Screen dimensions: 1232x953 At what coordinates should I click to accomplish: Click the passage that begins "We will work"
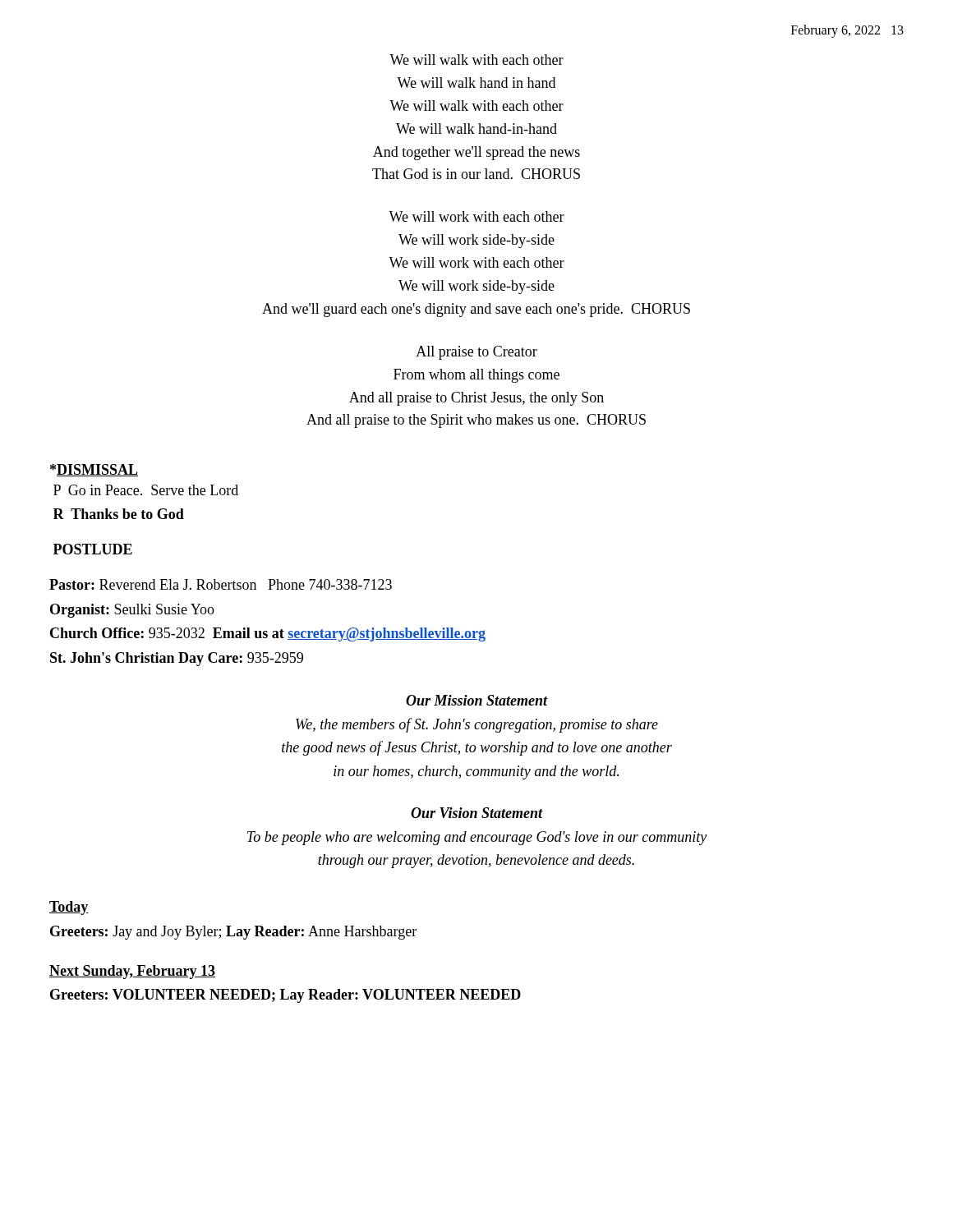click(x=476, y=263)
